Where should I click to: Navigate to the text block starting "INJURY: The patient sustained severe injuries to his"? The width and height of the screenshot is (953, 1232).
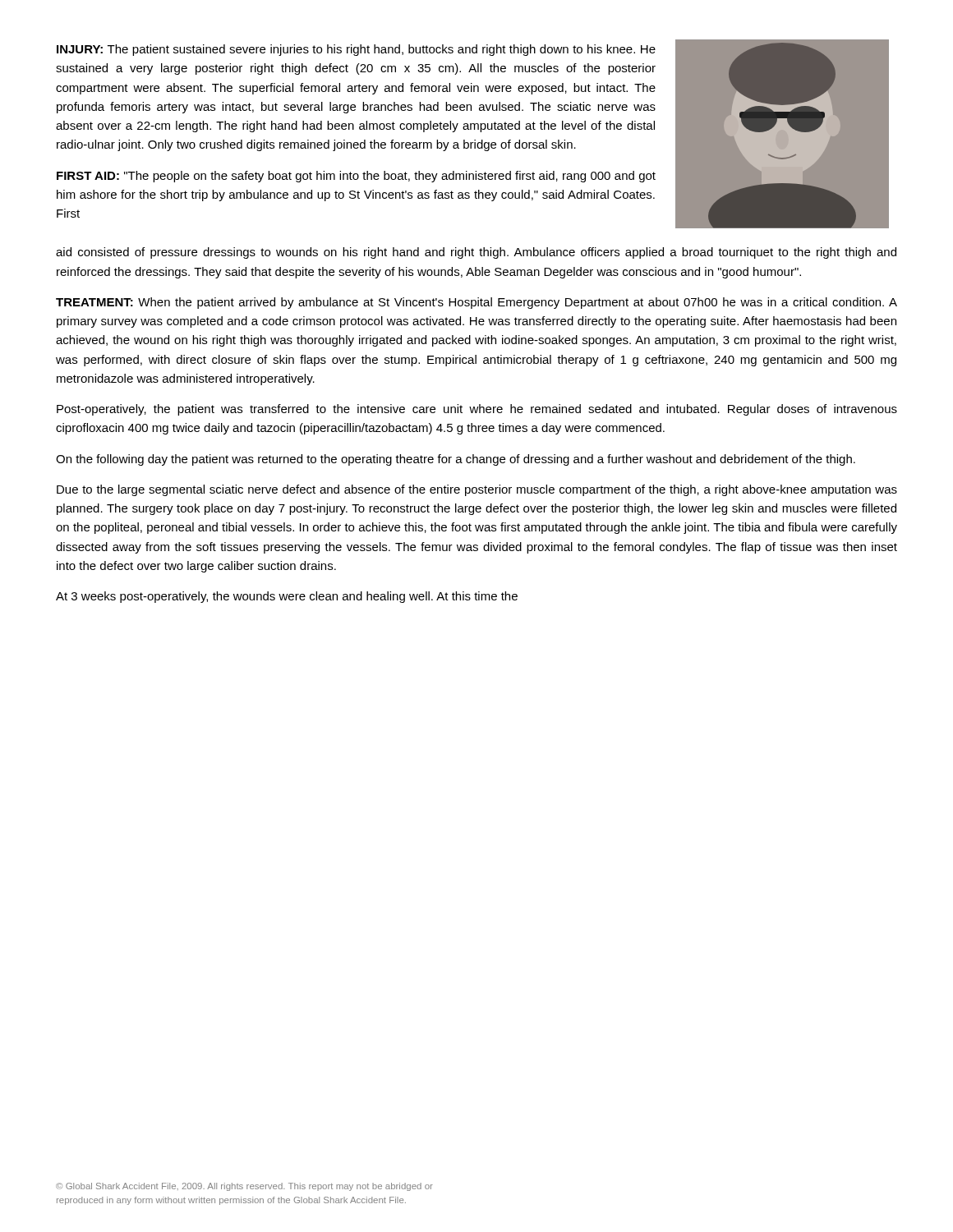point(356,97)
